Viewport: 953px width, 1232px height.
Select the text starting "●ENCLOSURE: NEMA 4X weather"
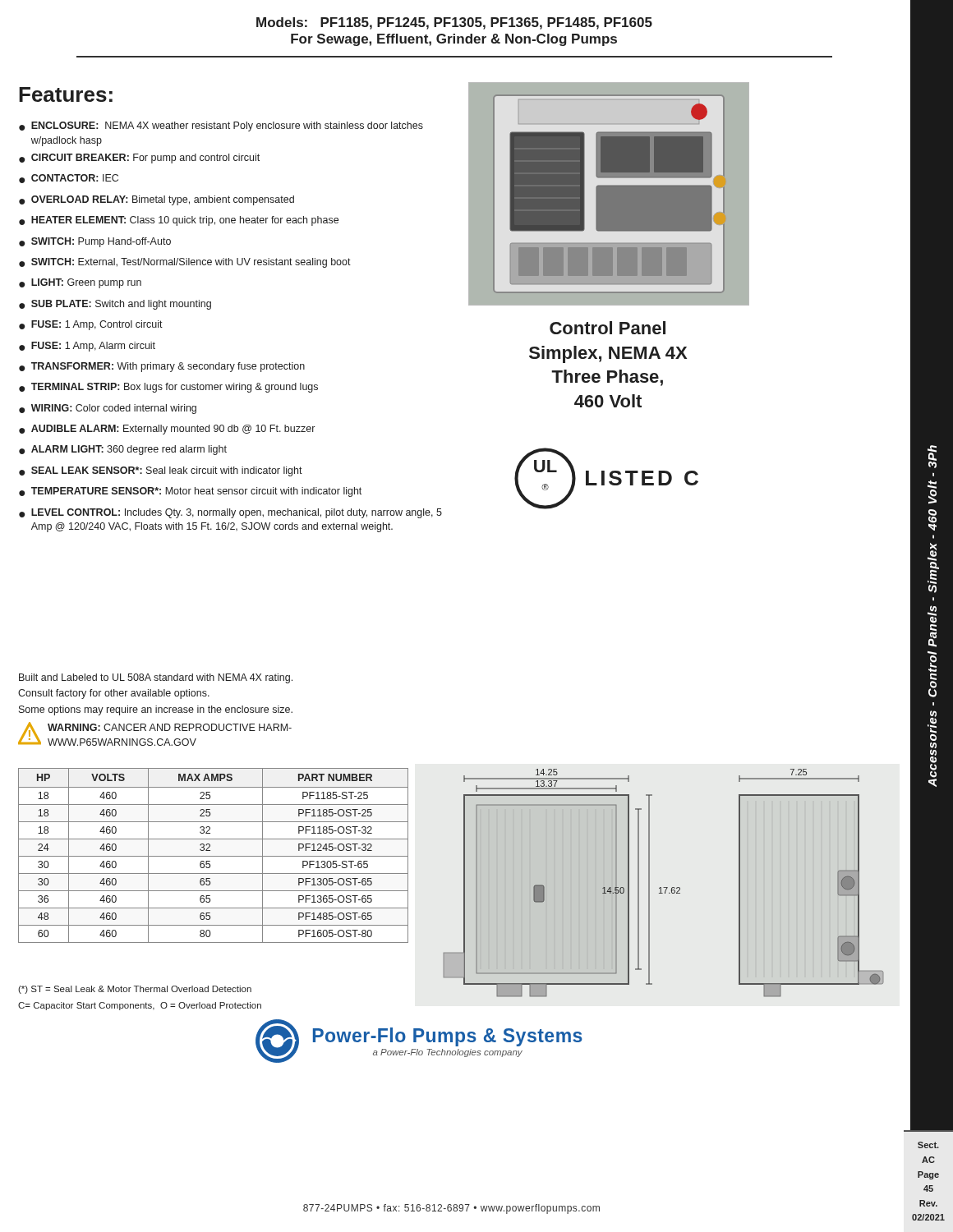238,133
